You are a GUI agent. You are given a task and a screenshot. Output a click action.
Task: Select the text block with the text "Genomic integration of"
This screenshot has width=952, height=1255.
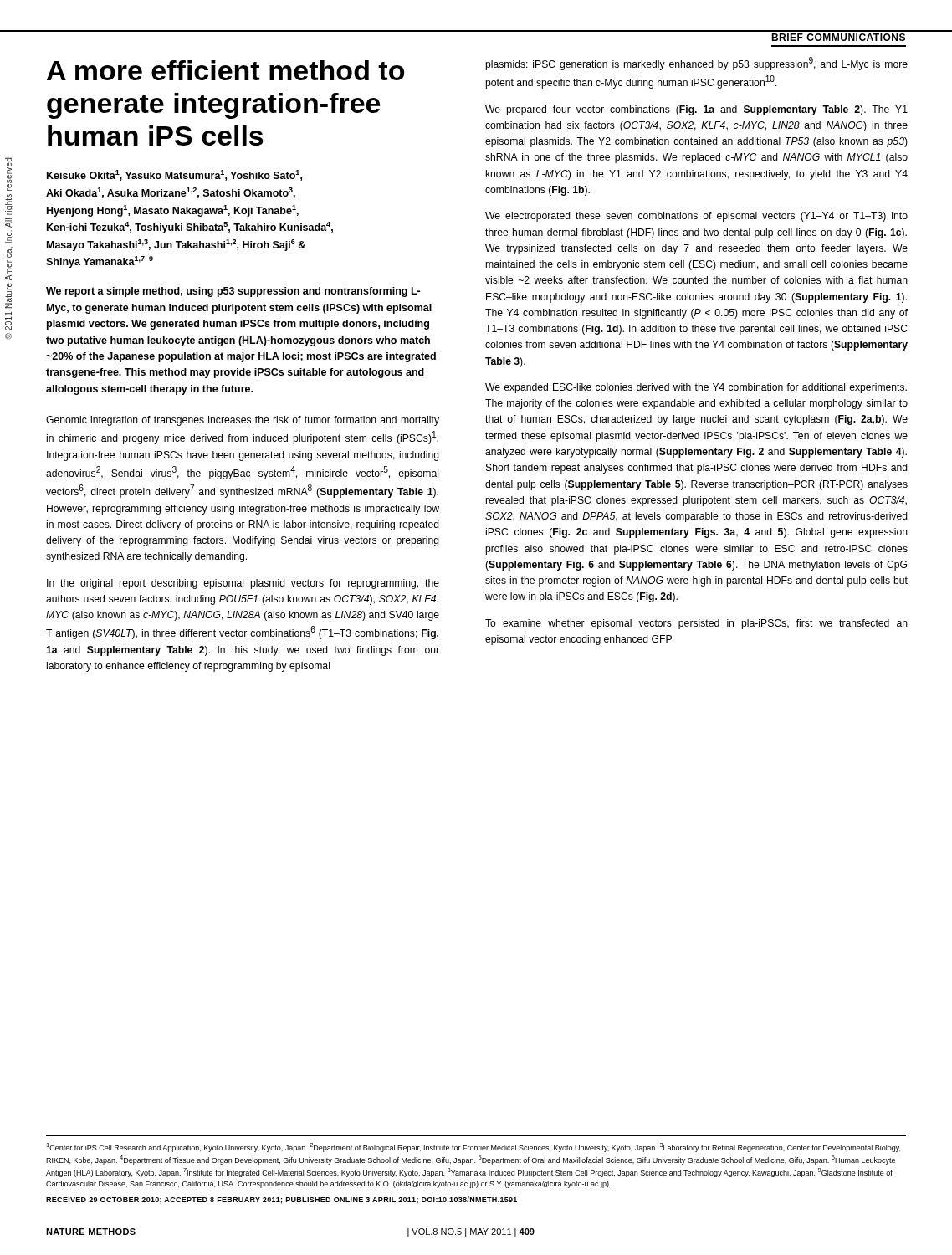[243, 488]
